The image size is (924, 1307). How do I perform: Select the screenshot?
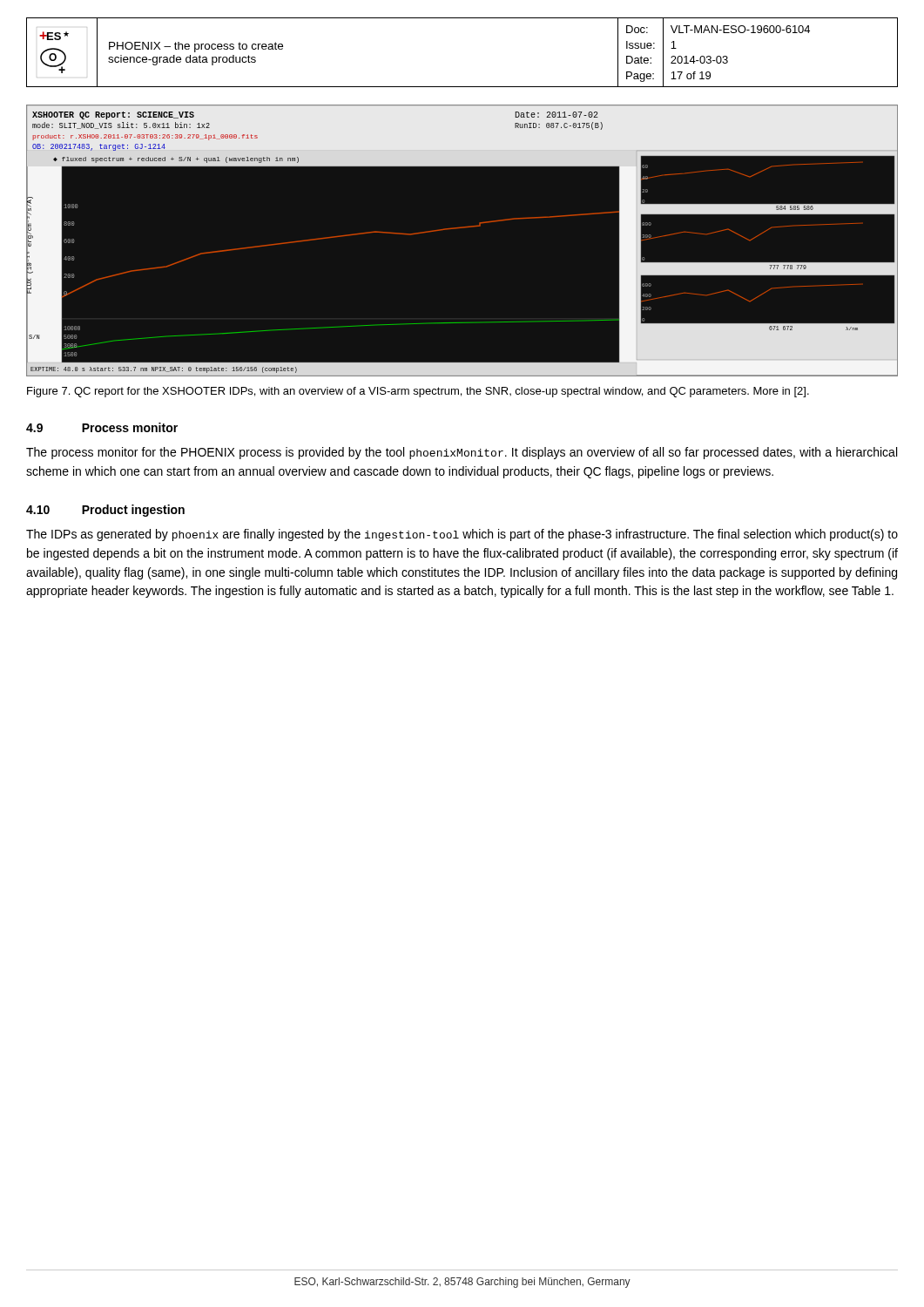tap(462, 240)
